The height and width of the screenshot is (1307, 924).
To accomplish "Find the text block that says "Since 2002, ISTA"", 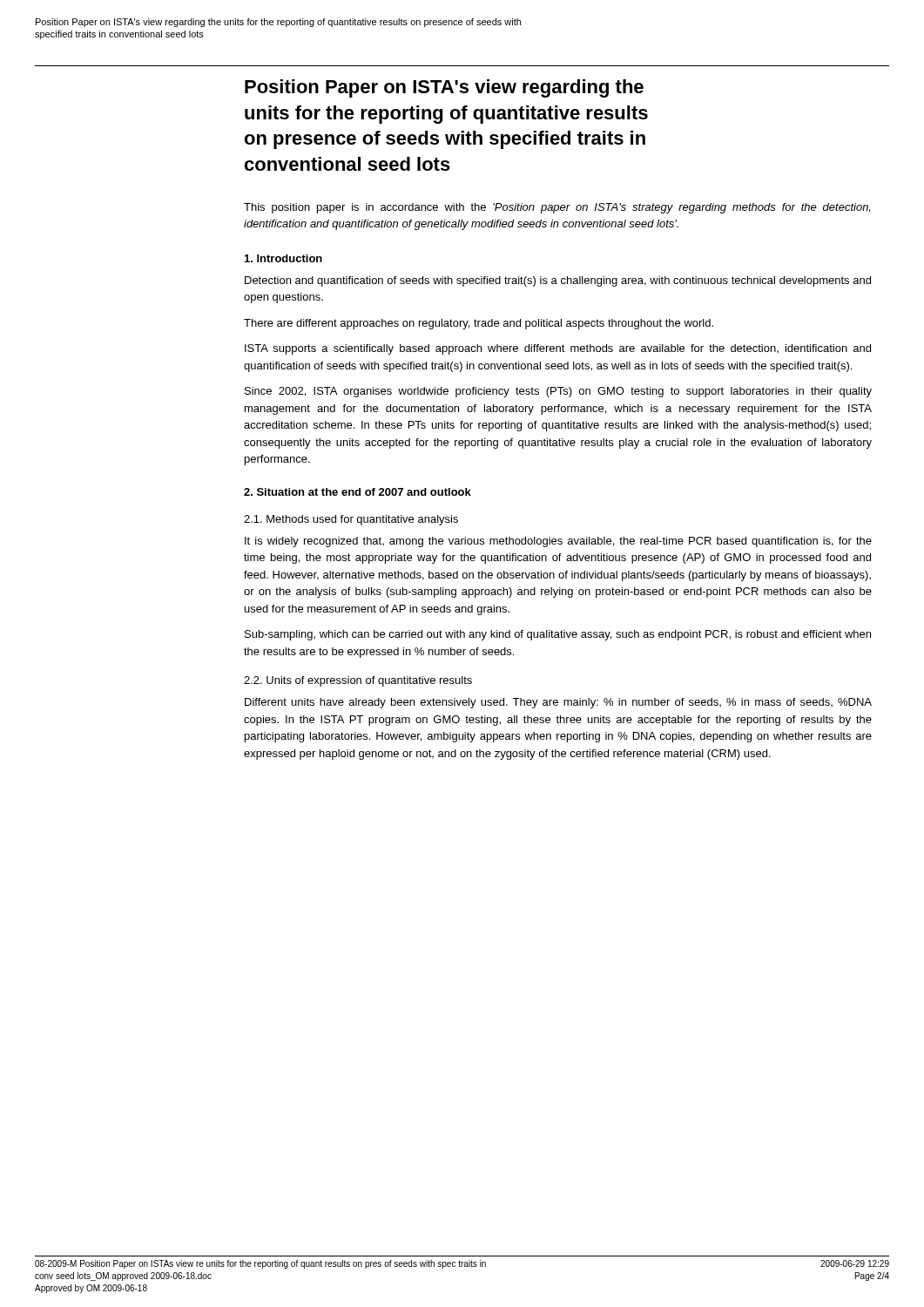I will [x=558, y=425].
